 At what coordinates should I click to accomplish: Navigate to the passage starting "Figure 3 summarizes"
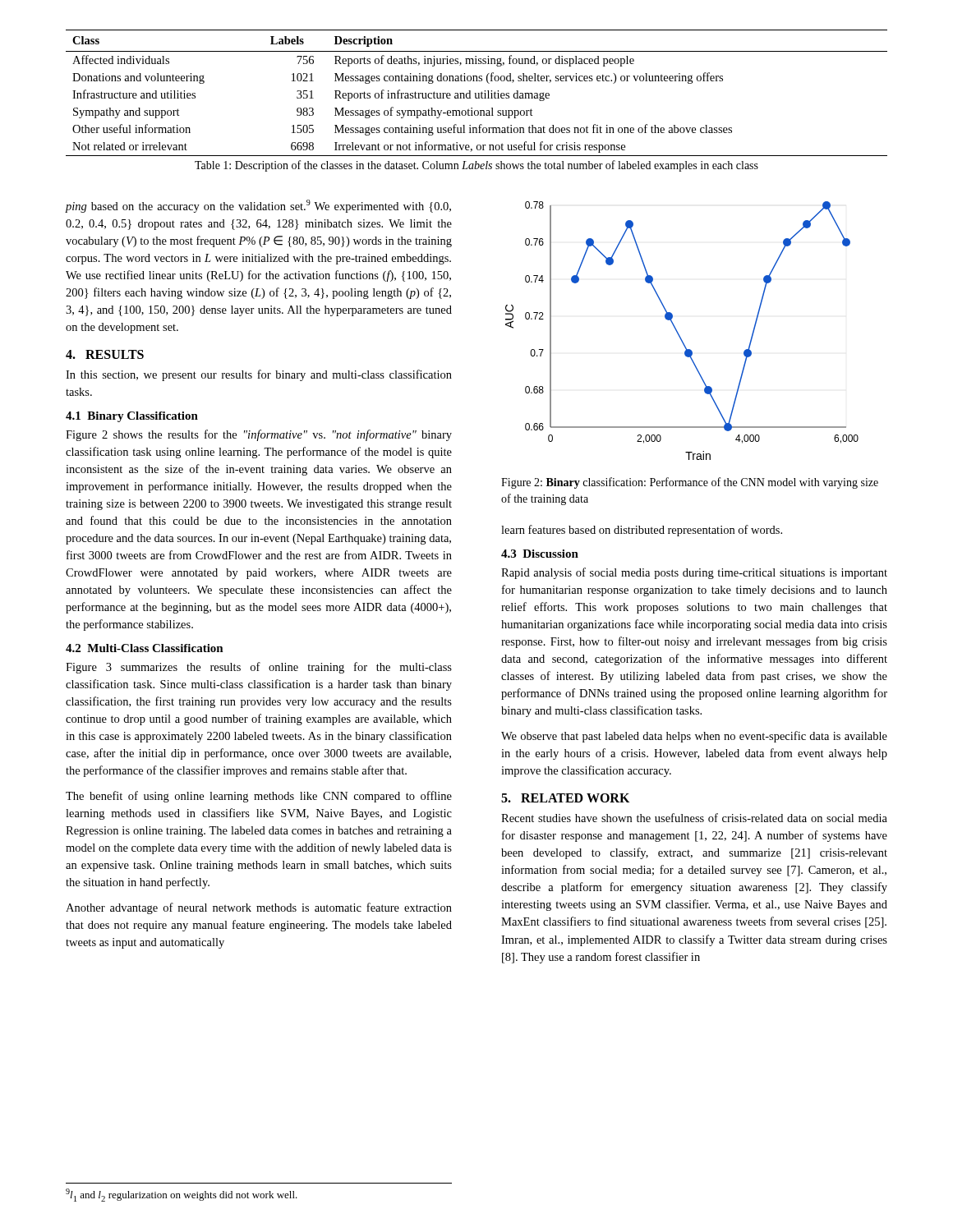259,805
